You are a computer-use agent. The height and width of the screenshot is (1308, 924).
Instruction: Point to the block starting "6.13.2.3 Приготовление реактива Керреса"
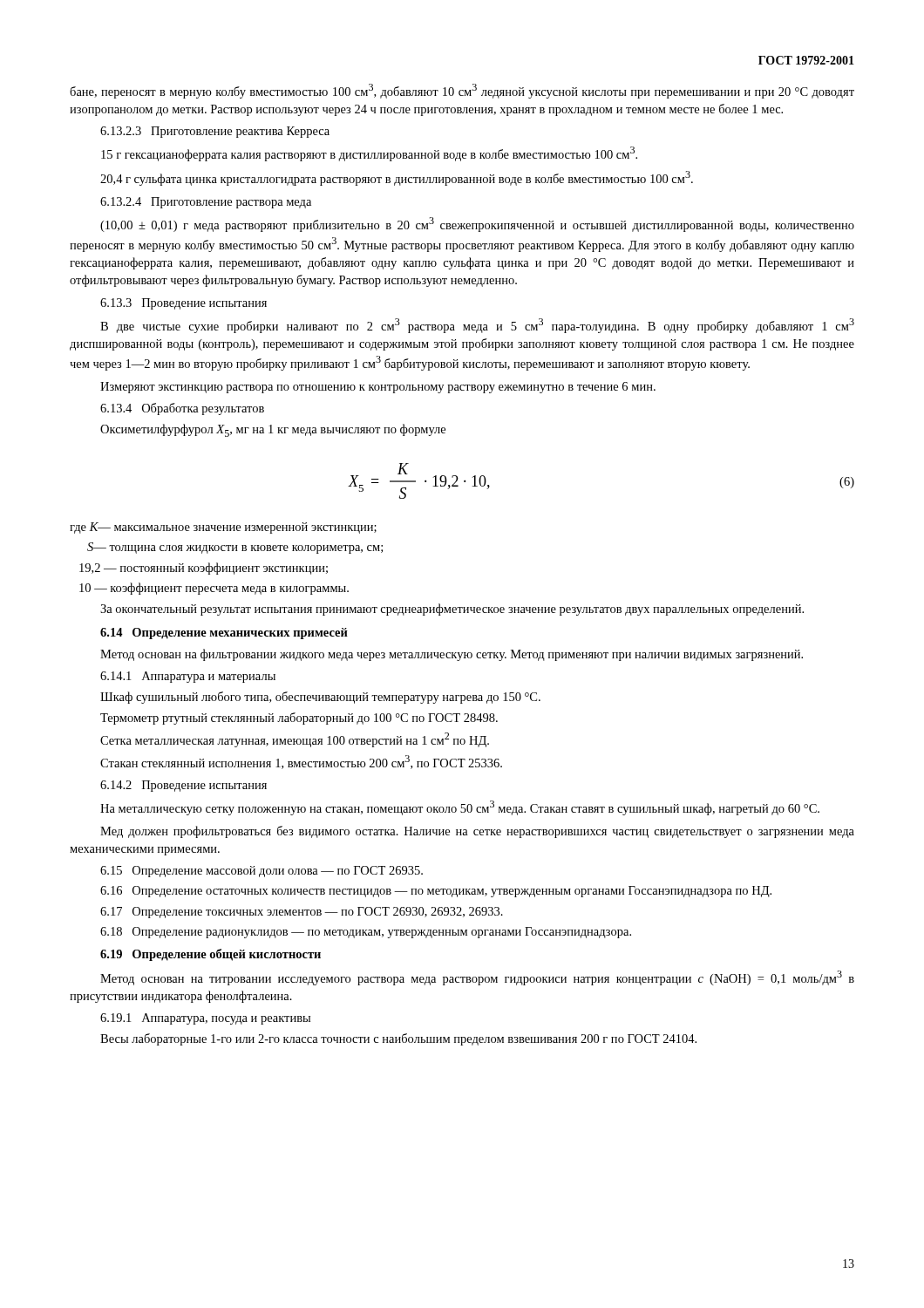click(215, 131)
